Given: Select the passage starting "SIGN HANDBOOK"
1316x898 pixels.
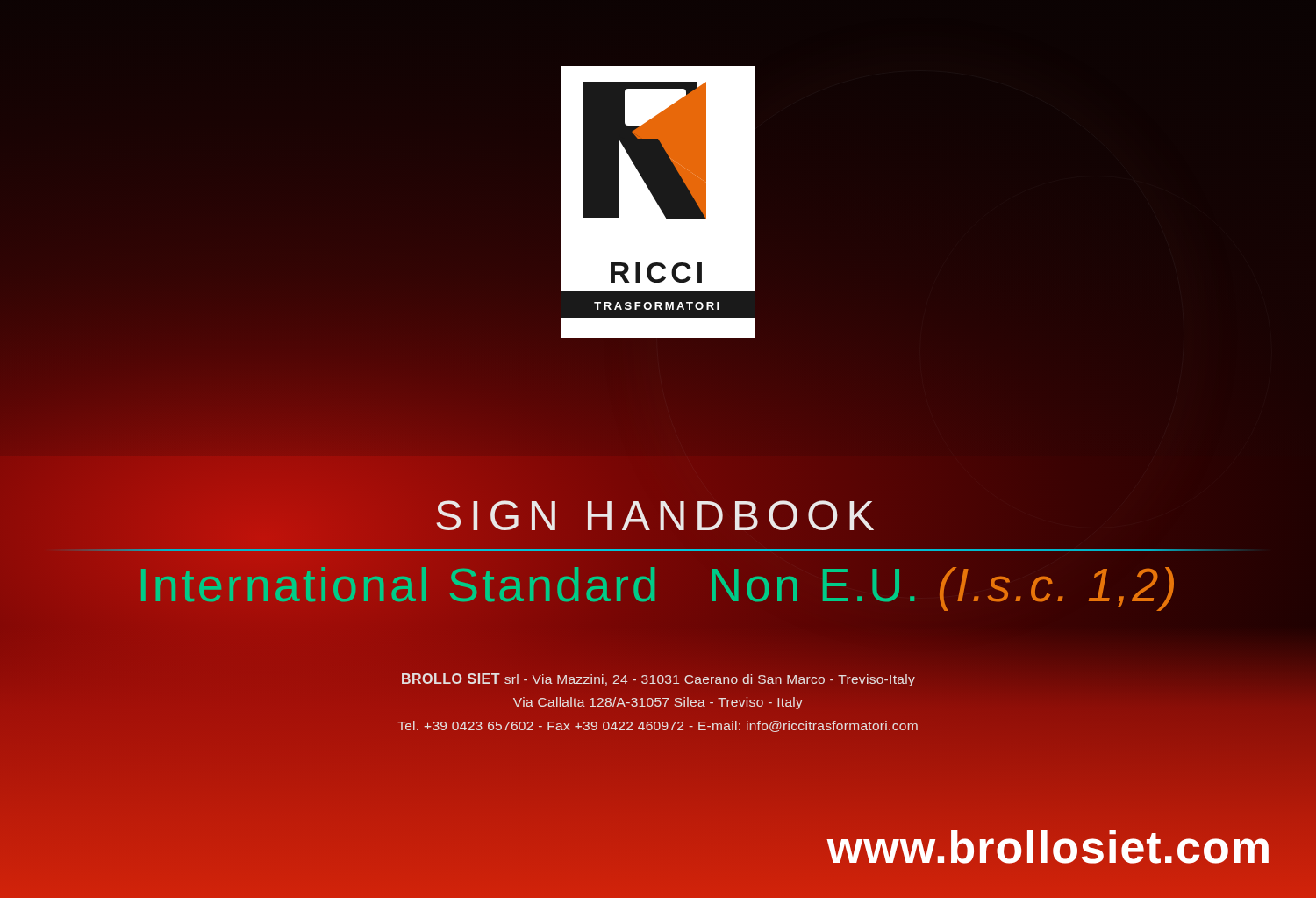Looking at the screenshot, I should click(x=658, y=516).
